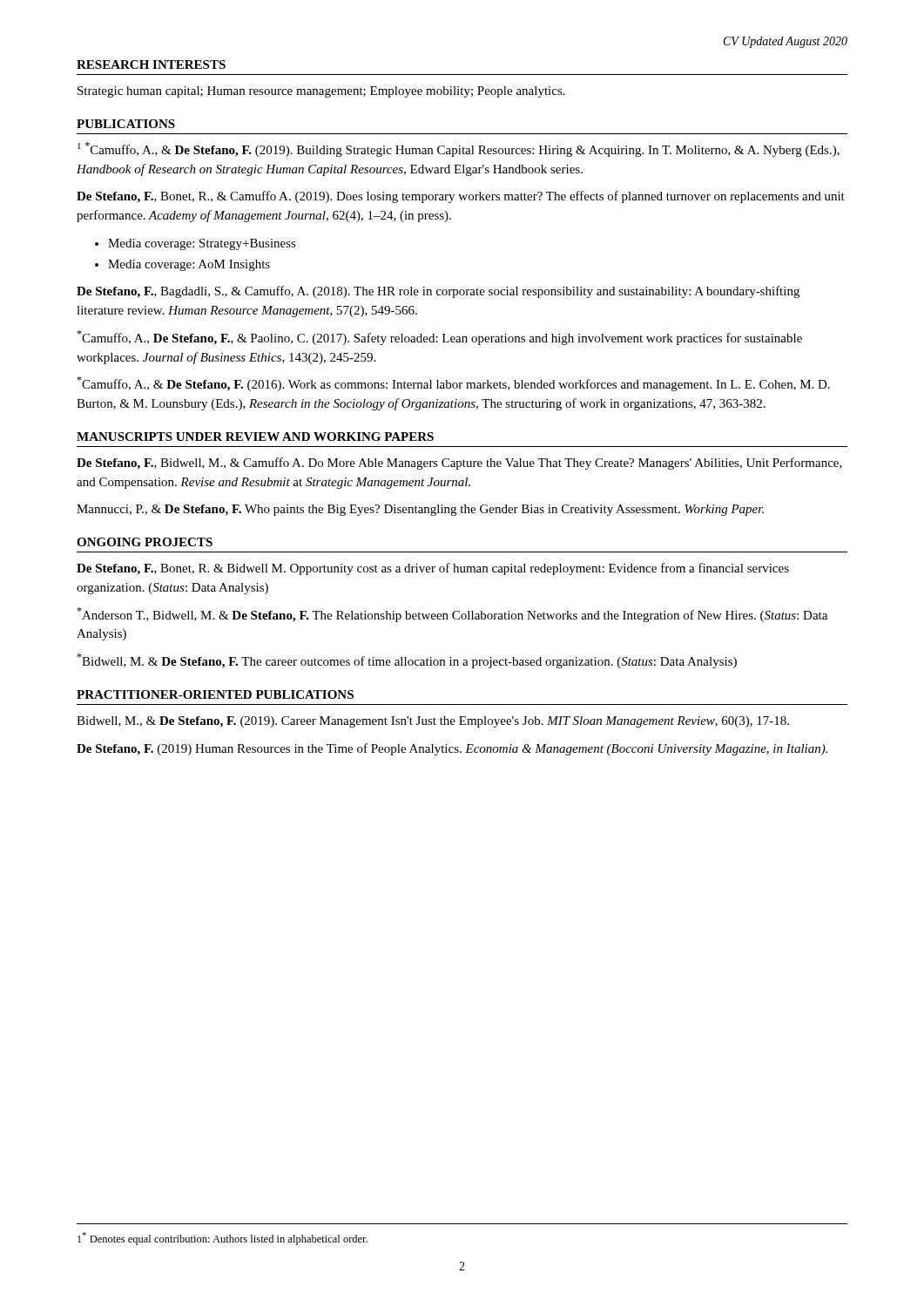Image resolution: width=924 pixels, height=1307 pixels.
Task: Navigate to the text starting "Camuffo, A., & De Stefano, F. (2016). Work"
Action: pos(454,393)
